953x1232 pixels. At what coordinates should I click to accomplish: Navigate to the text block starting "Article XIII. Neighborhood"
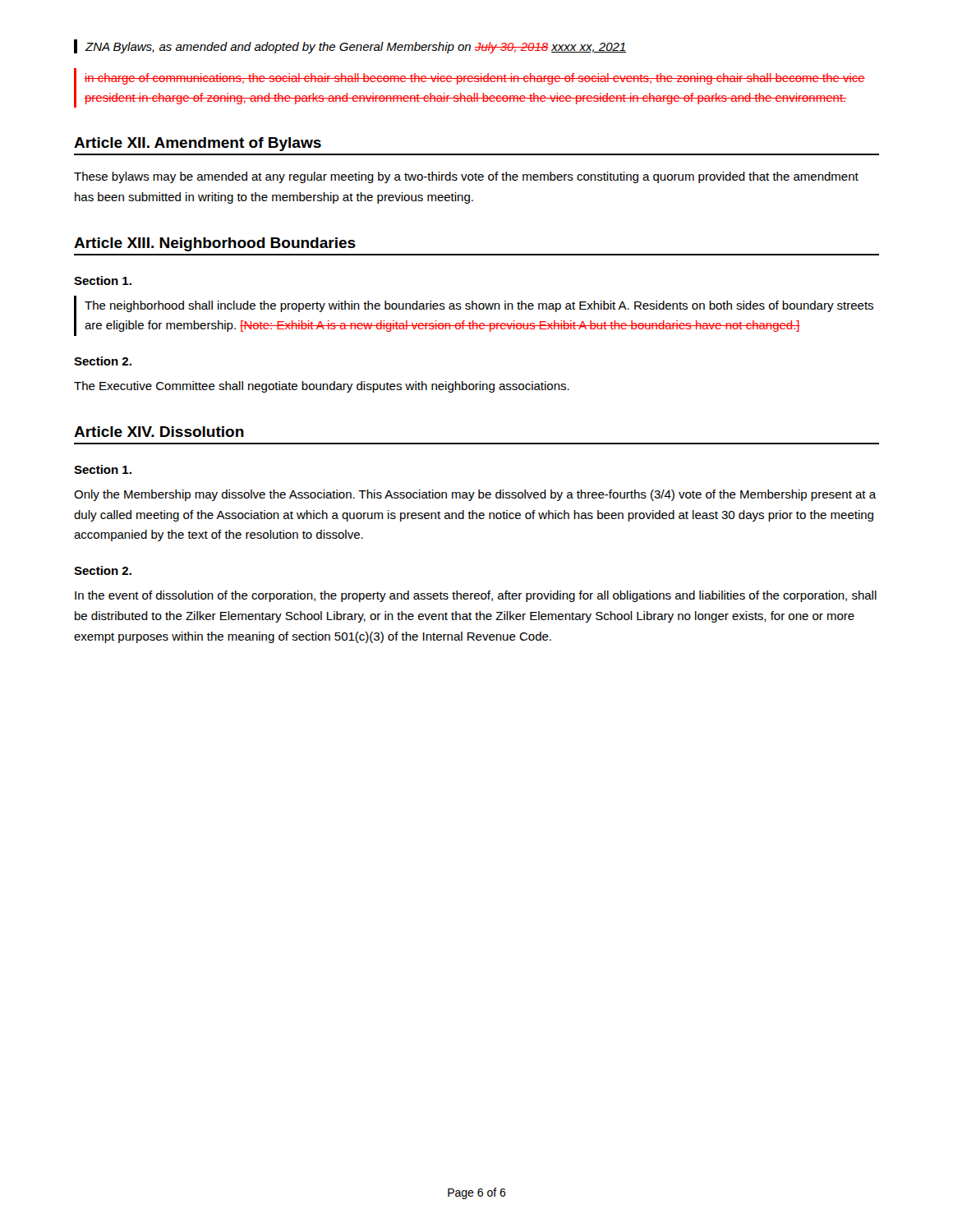(x=215, y=242)
